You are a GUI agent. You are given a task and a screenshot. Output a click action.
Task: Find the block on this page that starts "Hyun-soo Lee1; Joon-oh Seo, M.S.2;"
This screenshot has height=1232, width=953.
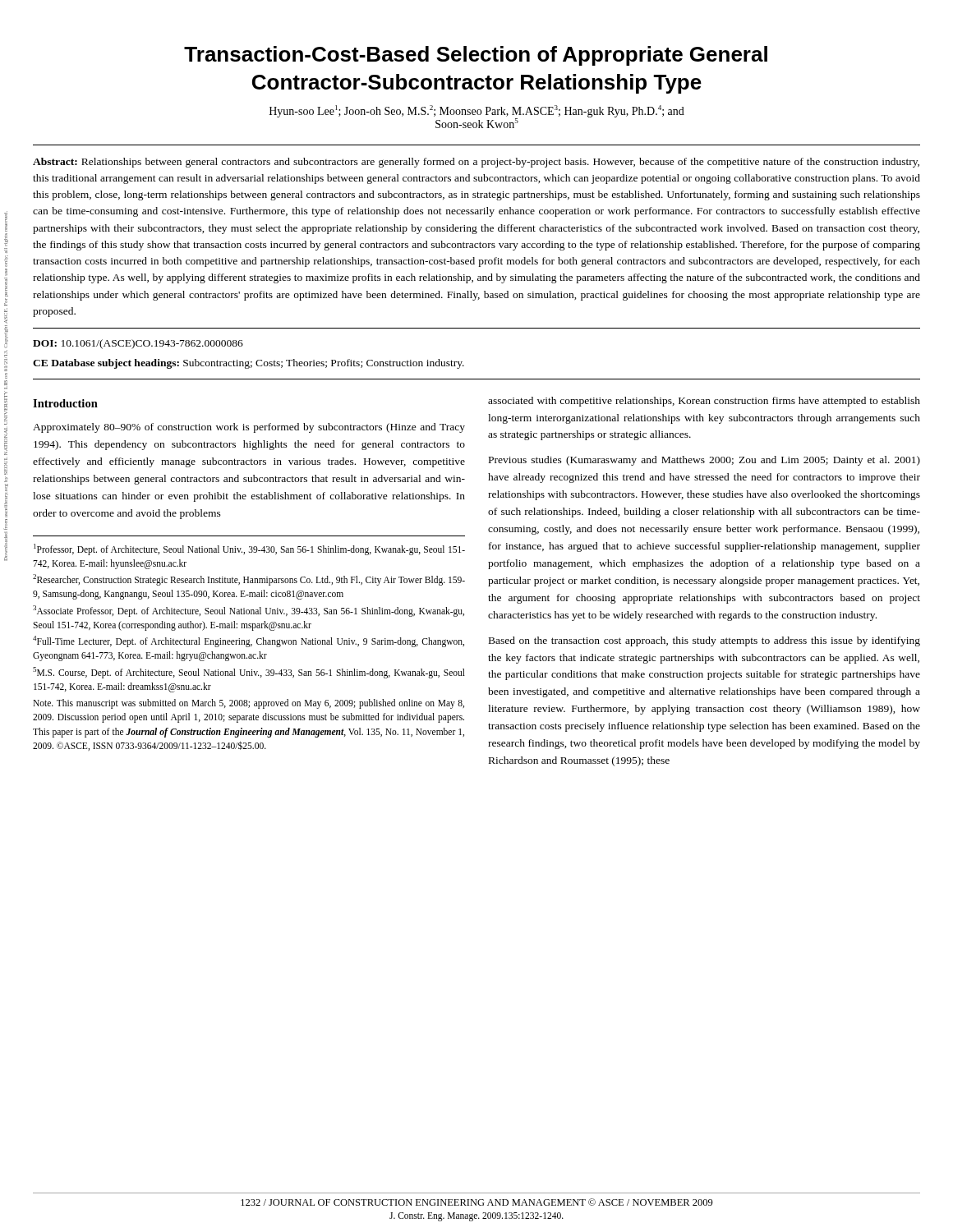coord(476,118)
